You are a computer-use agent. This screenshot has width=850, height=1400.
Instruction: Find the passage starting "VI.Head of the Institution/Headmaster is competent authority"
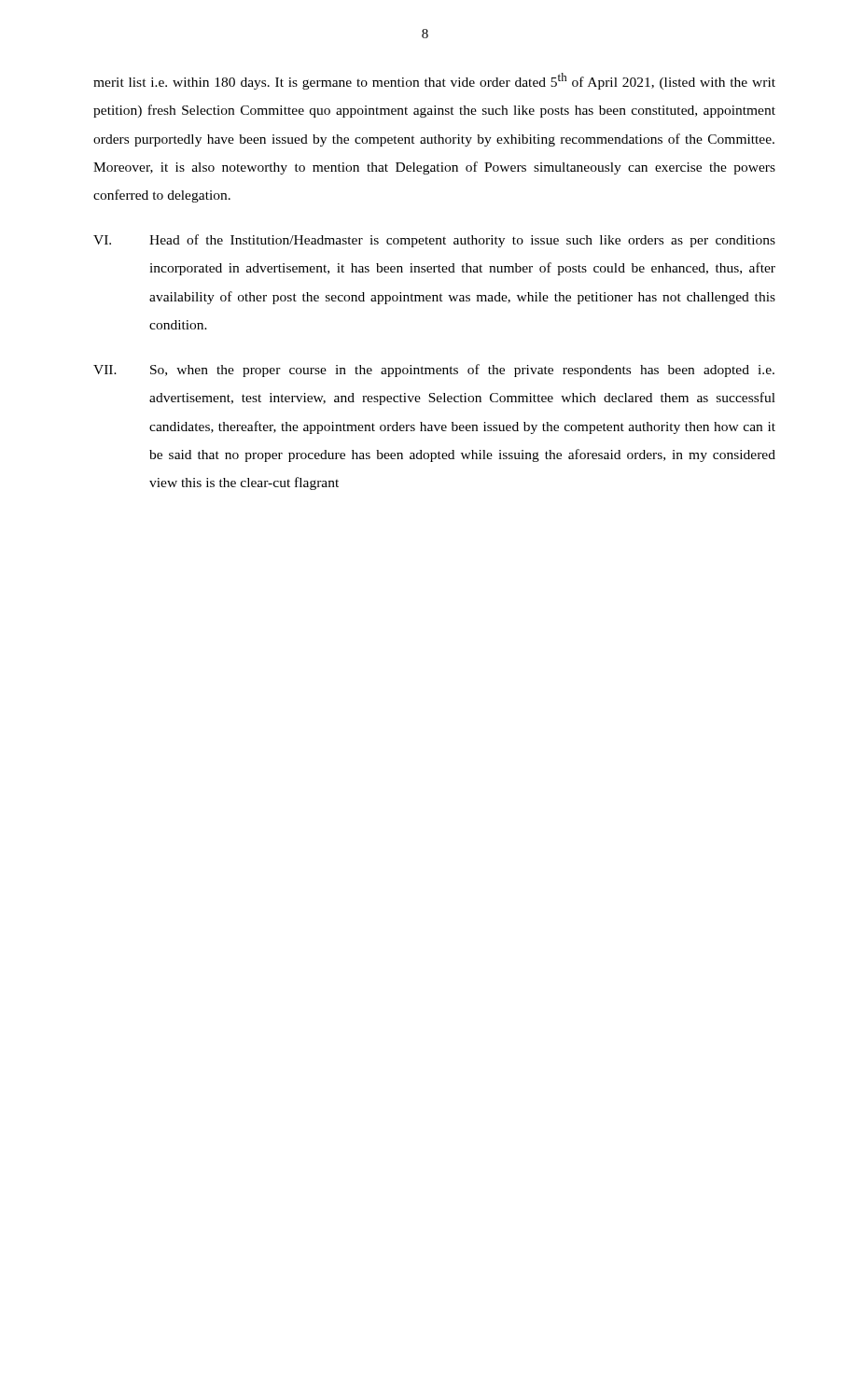coord(434,283)
